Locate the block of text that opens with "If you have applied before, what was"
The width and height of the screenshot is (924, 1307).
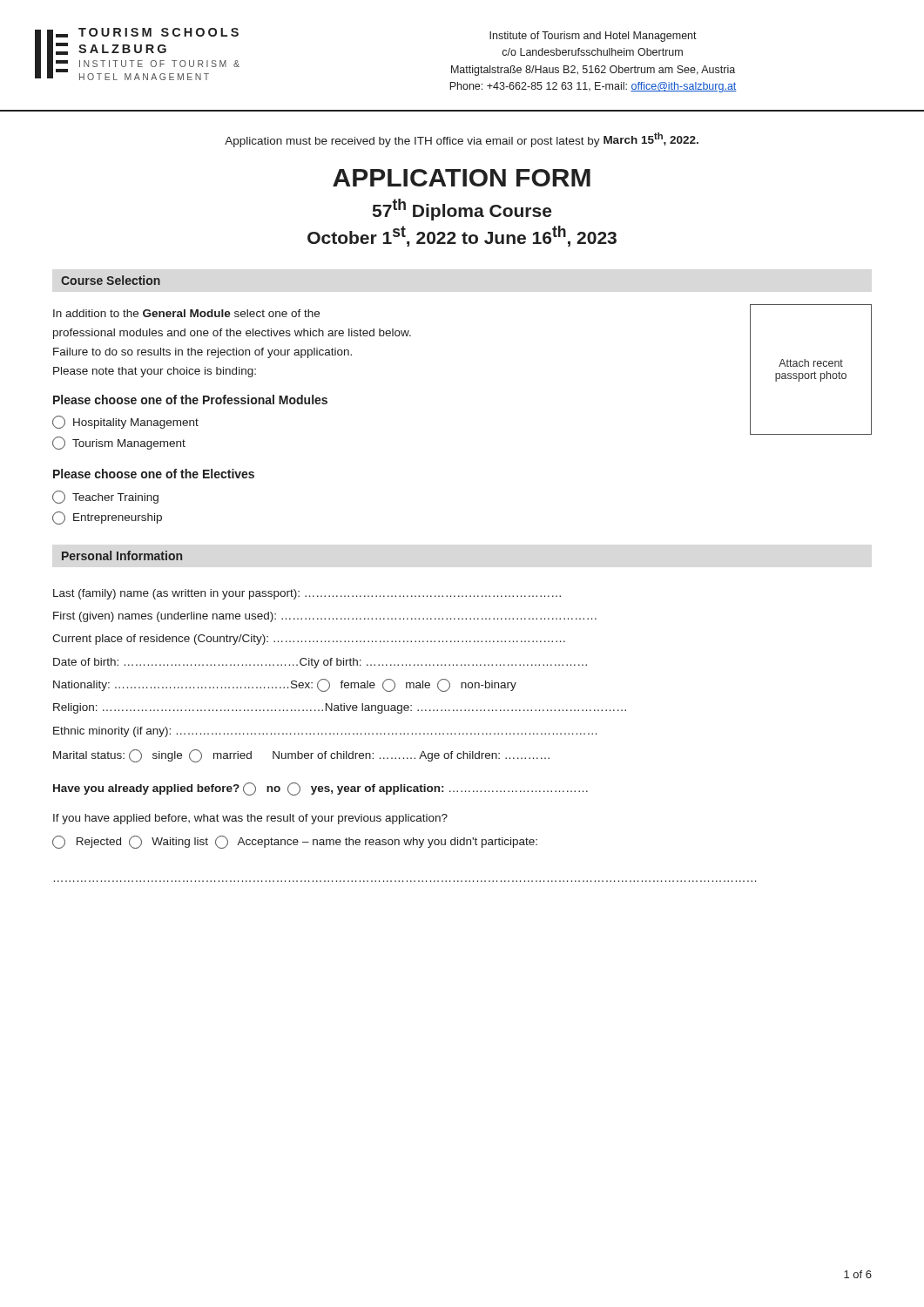click(250, 818)
